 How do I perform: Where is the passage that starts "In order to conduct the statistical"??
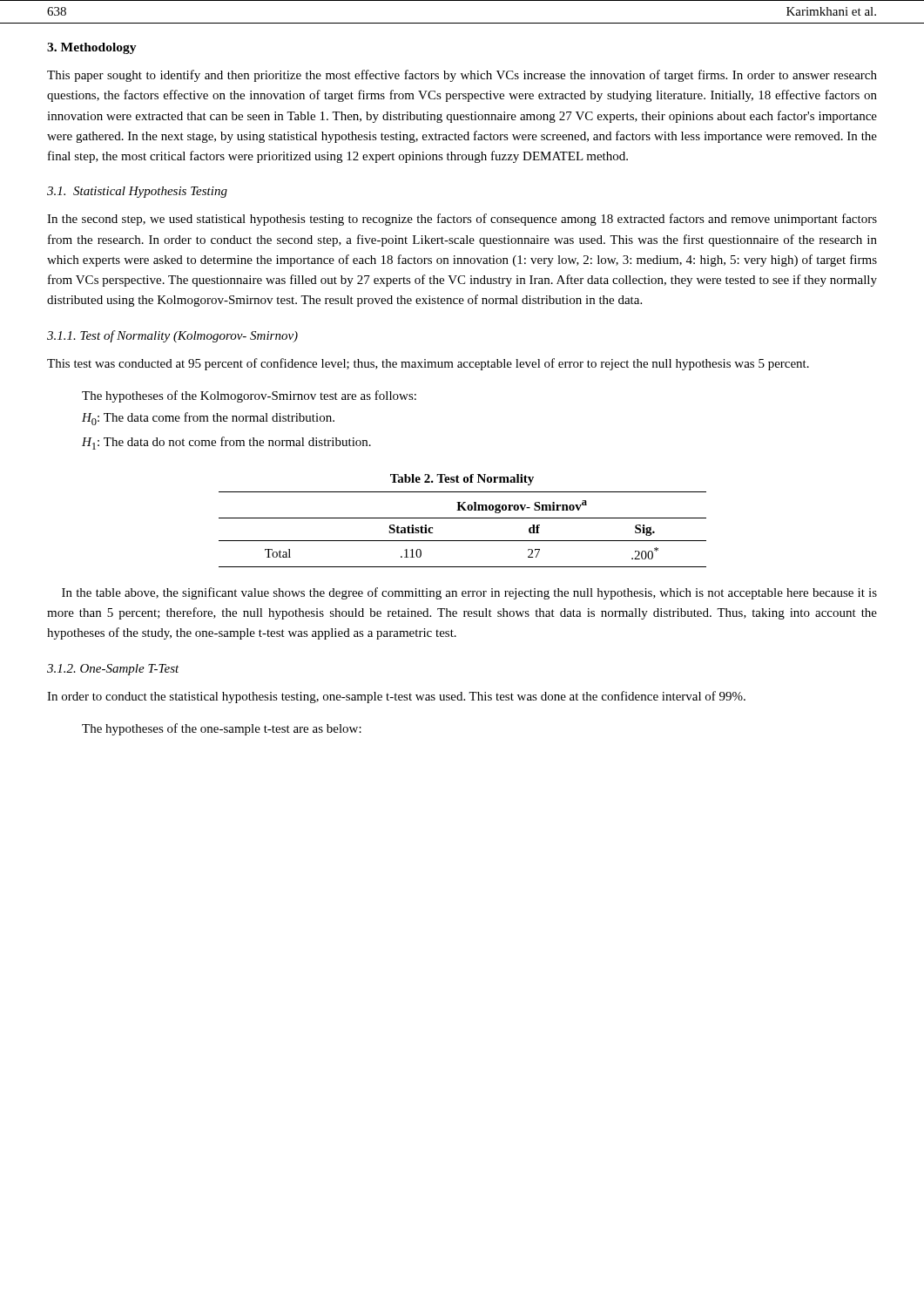pos(397,696)
